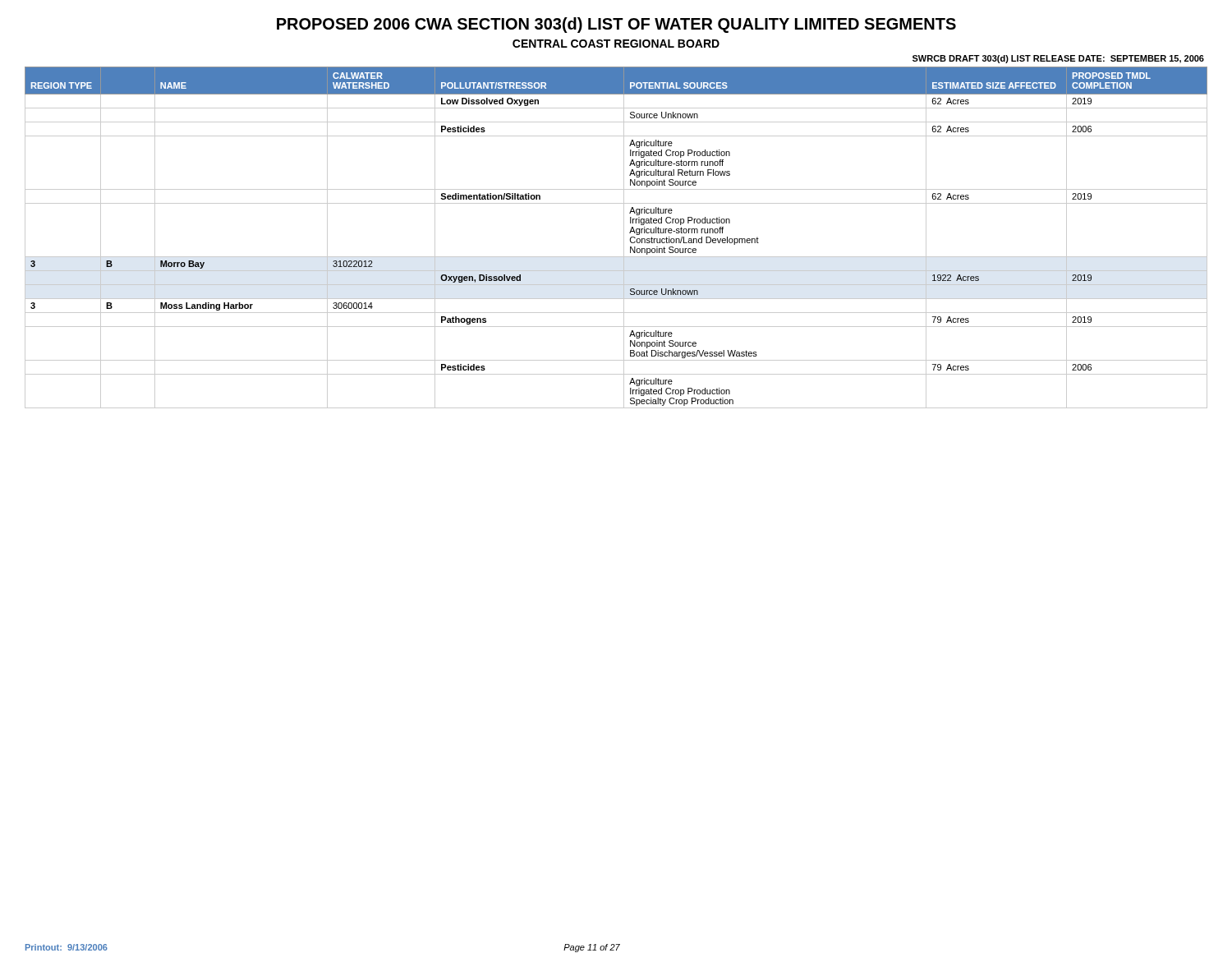Locate the title that opens with "PROPOSED 2006 CWA SECTION 303(d)"
The image size is (1232, 953).
[x=616, y=24]
